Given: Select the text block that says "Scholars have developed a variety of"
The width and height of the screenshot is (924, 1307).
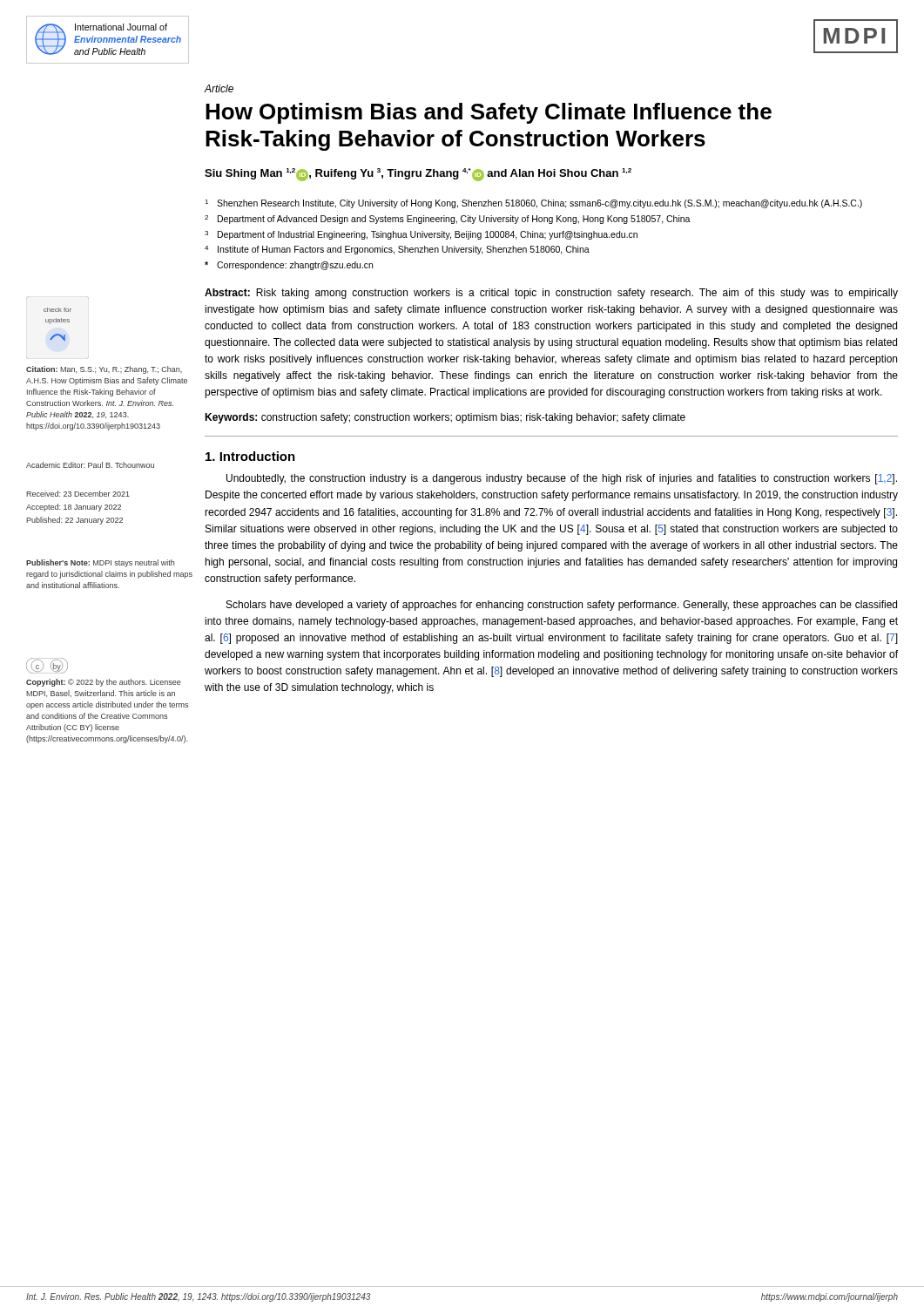Looking at the screenshot, I should [x=551, y=646].
